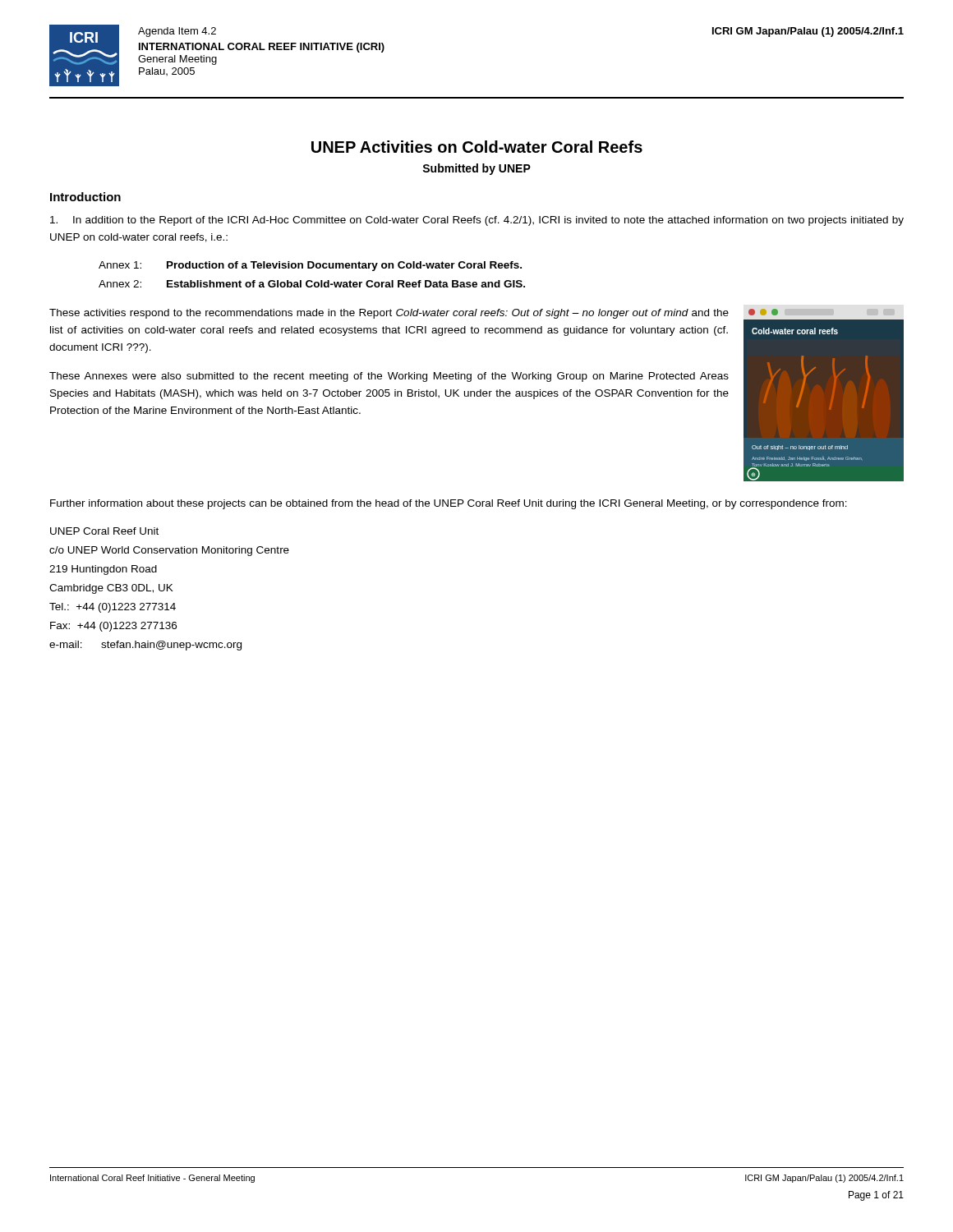
Task: Find the block on this page that starts "Further information about"
Action: 448,503
